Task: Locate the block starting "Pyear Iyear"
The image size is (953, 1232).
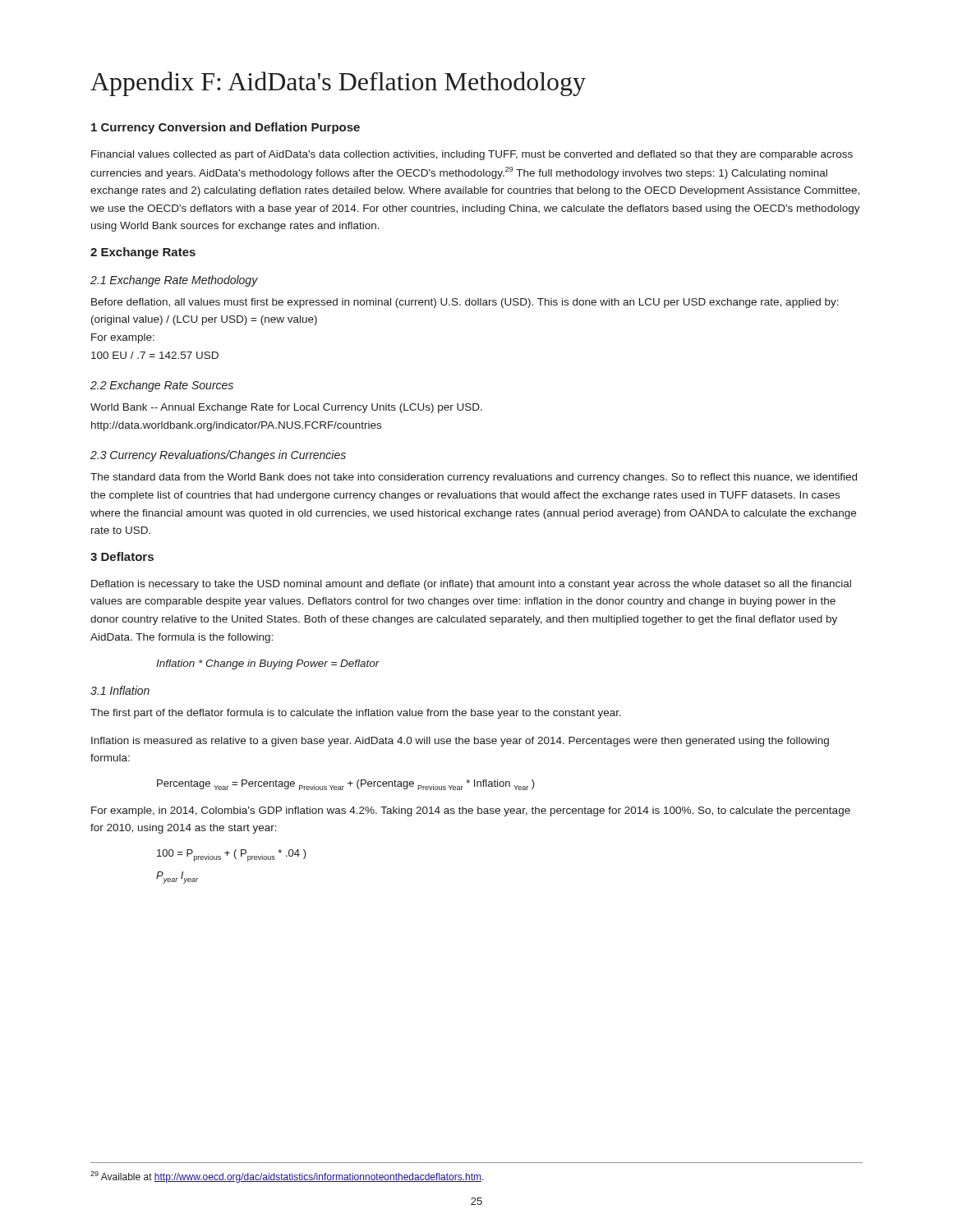Action: [x=177, y=878]
